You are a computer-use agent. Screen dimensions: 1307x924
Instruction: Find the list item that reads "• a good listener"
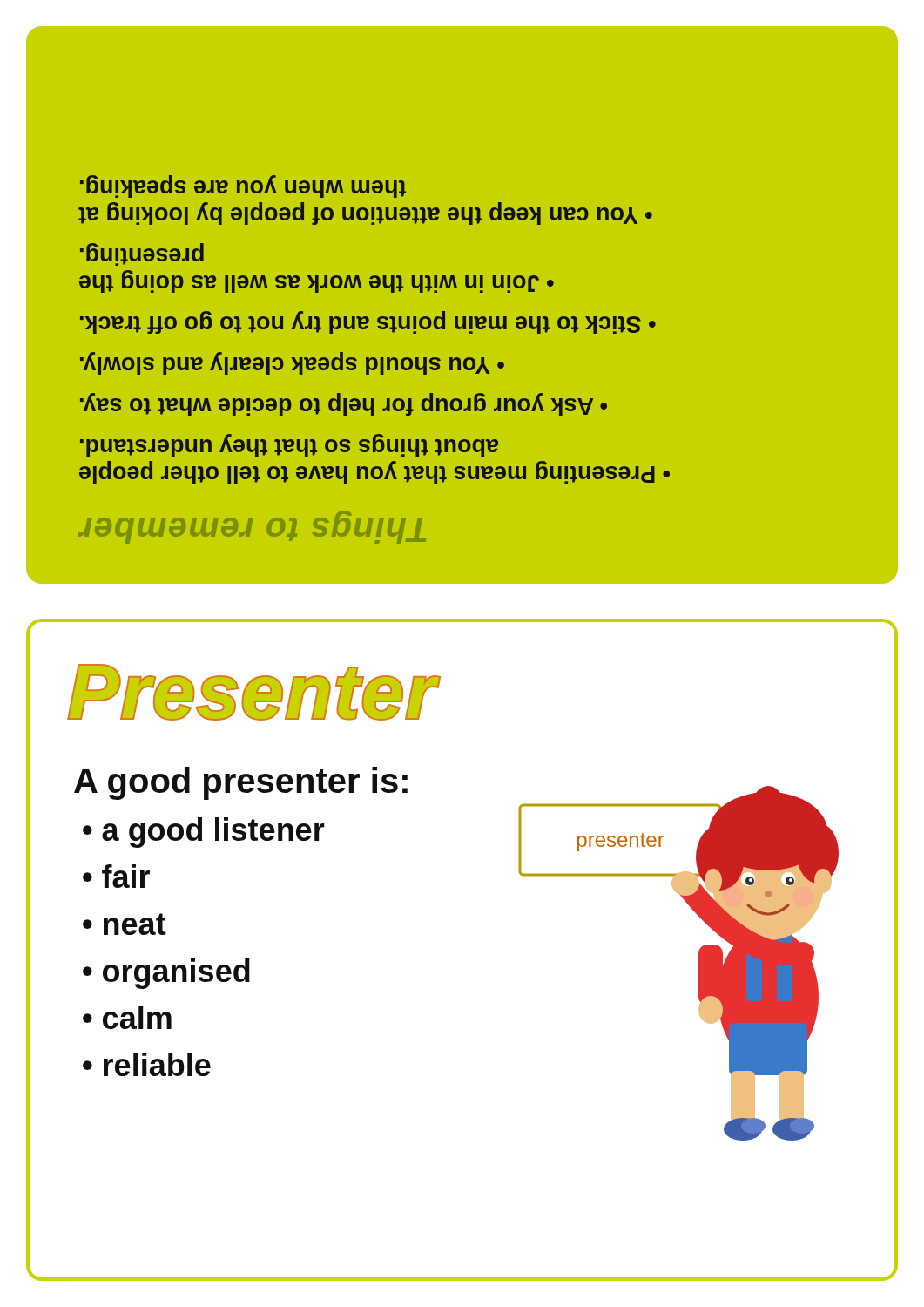[203, 830]
